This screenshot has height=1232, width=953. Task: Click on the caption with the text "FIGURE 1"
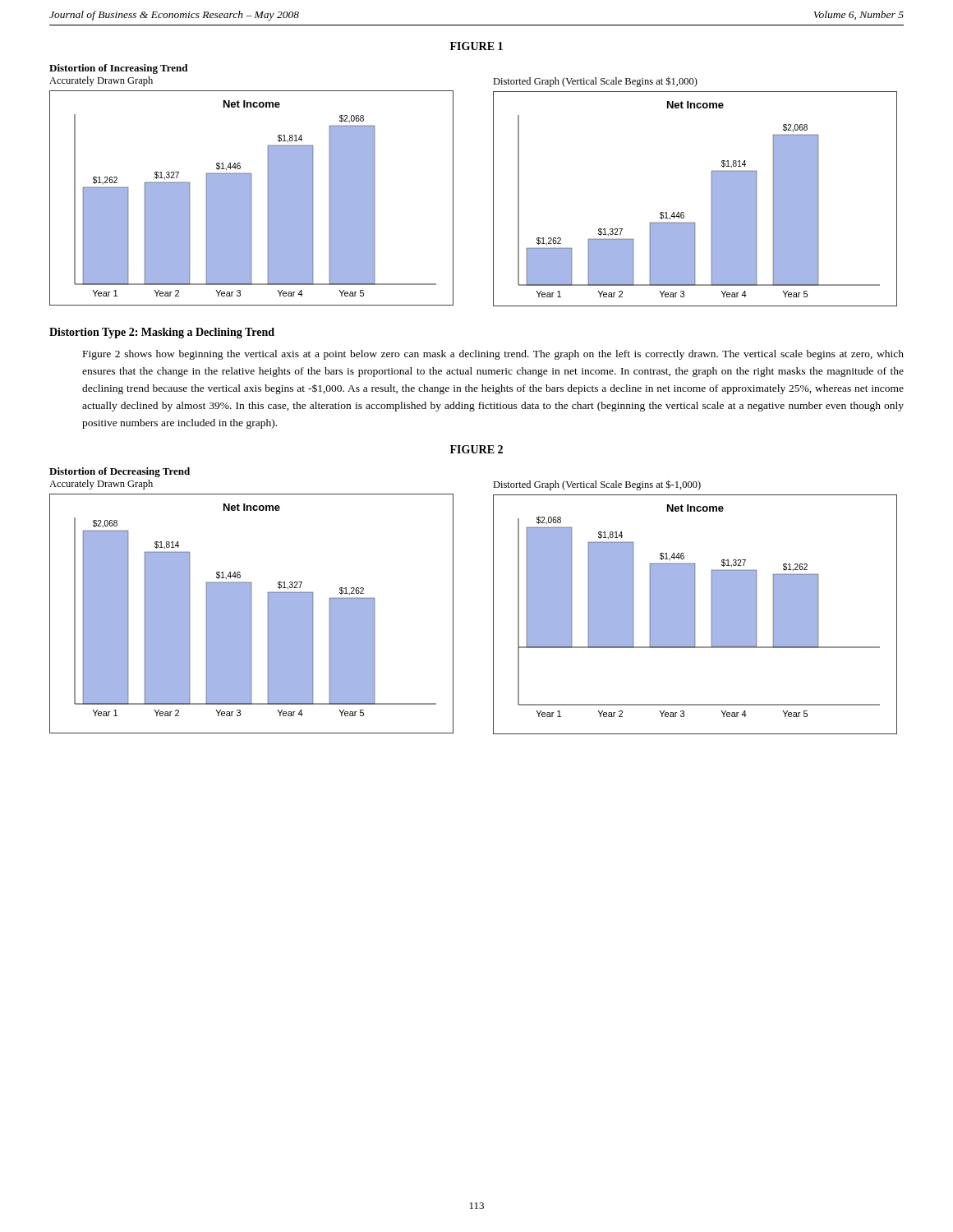pyautogui.click(x=476, y=46)
